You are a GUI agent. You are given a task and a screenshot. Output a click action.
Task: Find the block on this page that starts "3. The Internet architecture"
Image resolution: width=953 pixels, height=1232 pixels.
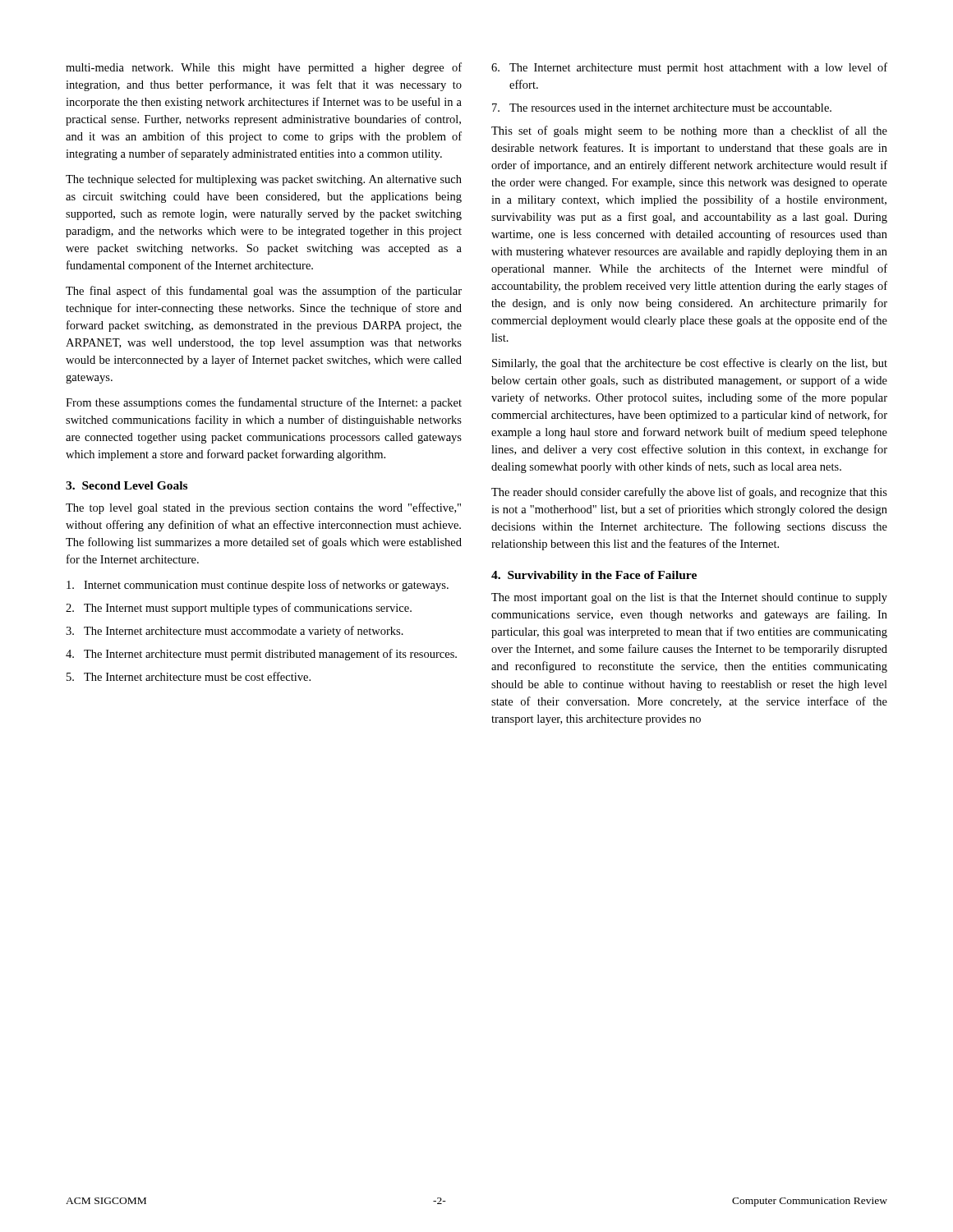[x=264, y=632]
